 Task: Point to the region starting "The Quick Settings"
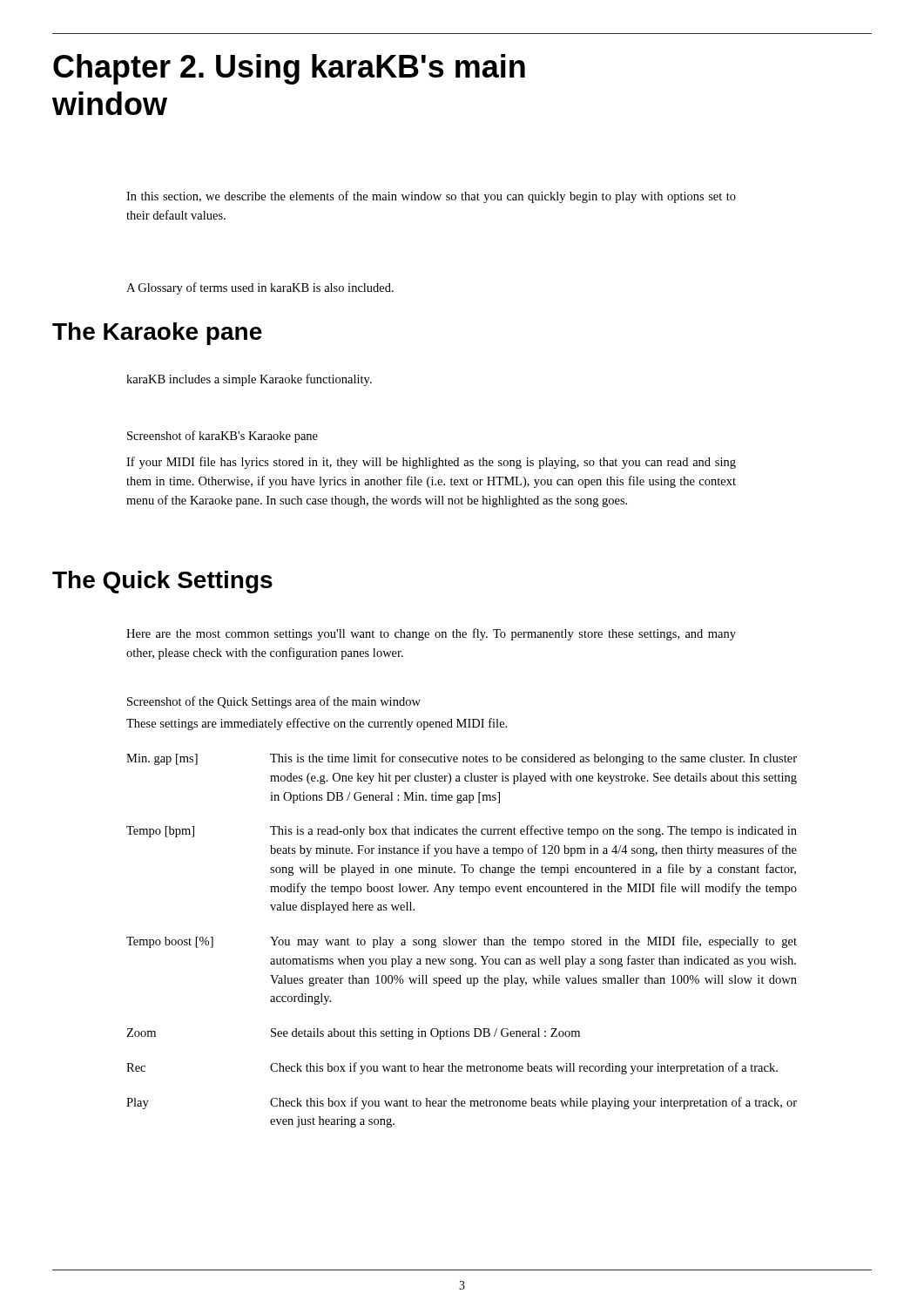(x=163, y=580)
